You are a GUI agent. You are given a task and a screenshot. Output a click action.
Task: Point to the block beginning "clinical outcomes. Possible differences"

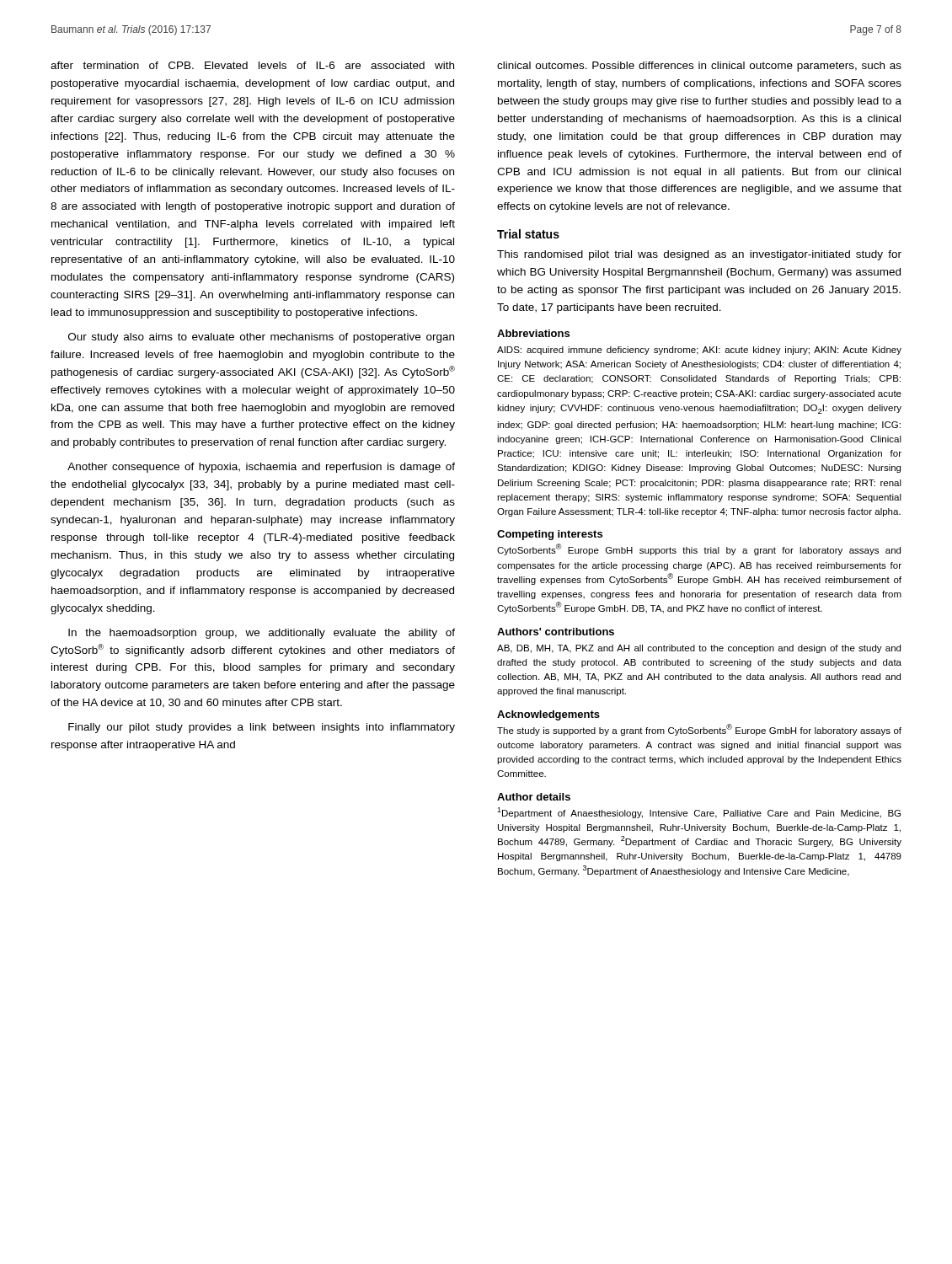pos(699,137)
